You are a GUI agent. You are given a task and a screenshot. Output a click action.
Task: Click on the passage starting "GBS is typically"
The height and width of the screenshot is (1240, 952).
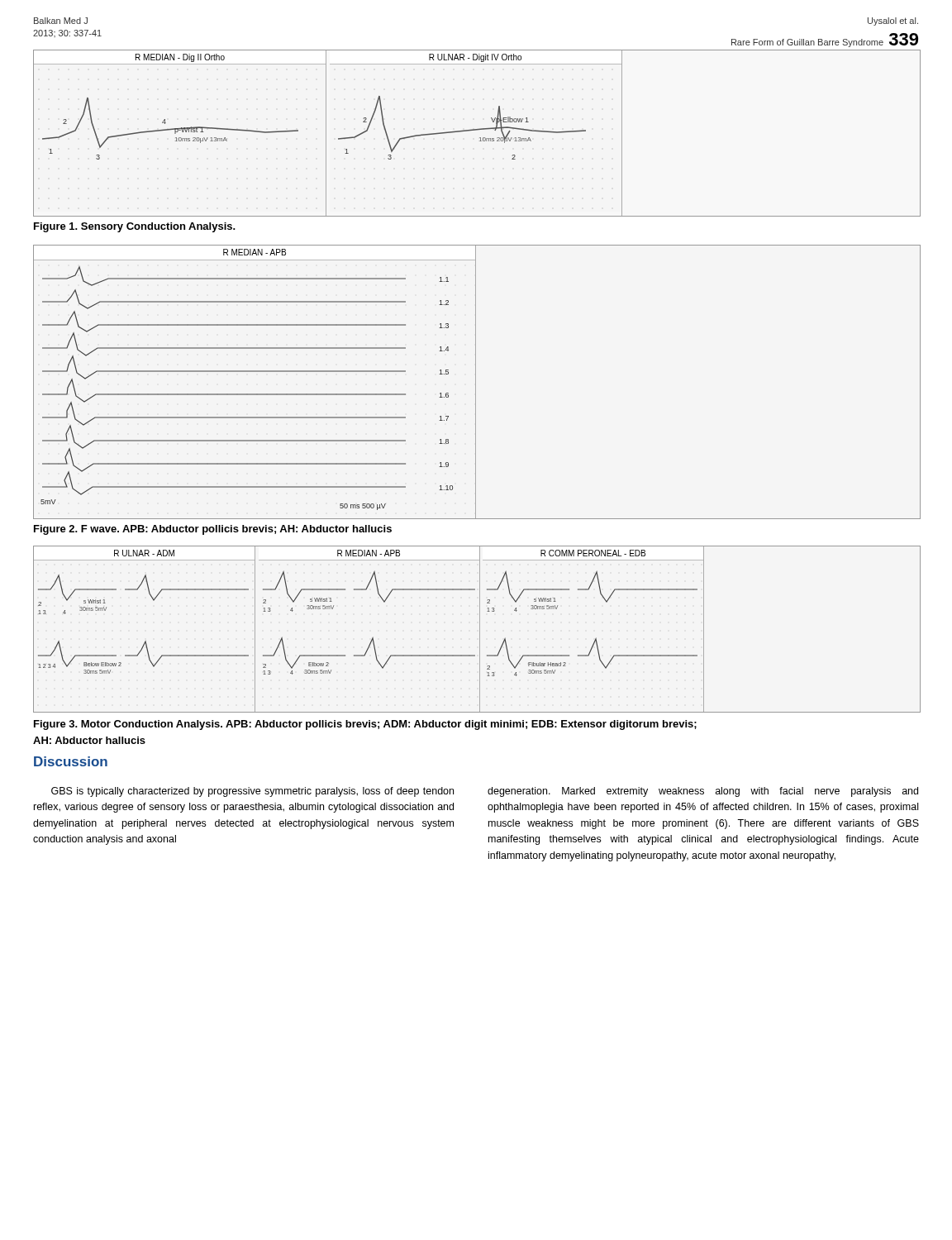[x=244, y=815]
